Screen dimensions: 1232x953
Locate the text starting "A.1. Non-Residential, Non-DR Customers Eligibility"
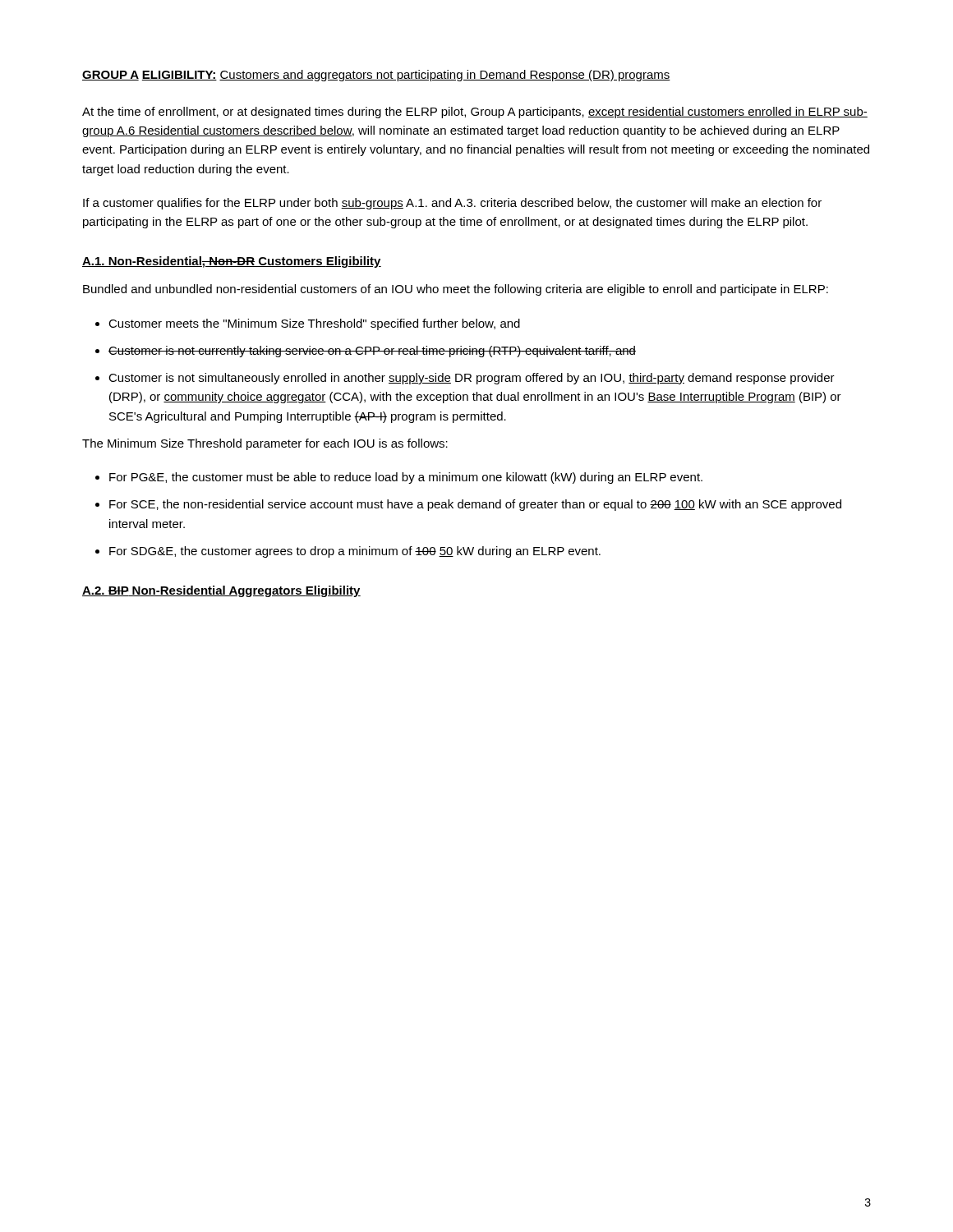[231, 261]
